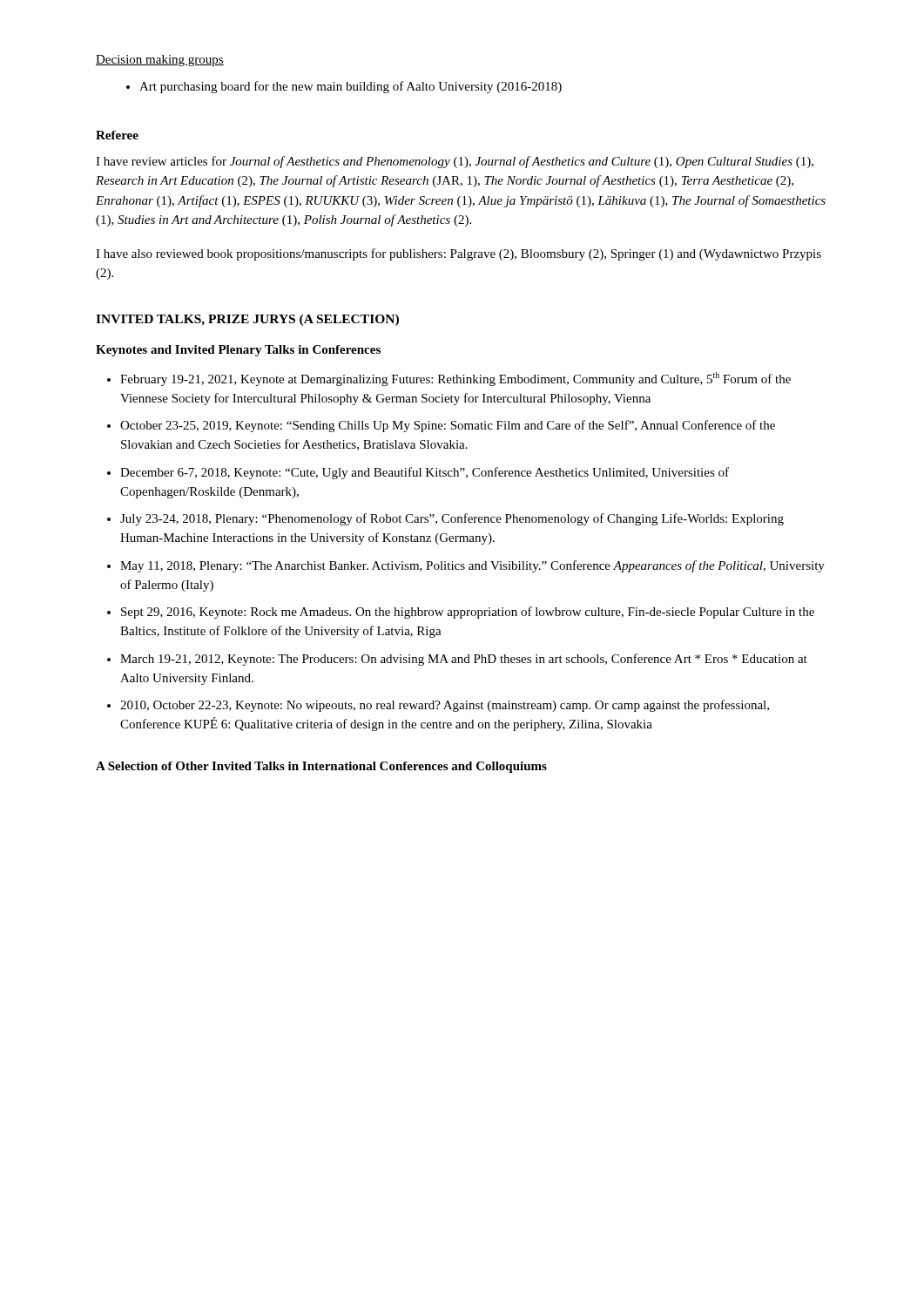Point to the block starting "December 6-7, 2018, Keynote: “Cute, Ugly"
The image size is (924, 1307).
point(425,481)
